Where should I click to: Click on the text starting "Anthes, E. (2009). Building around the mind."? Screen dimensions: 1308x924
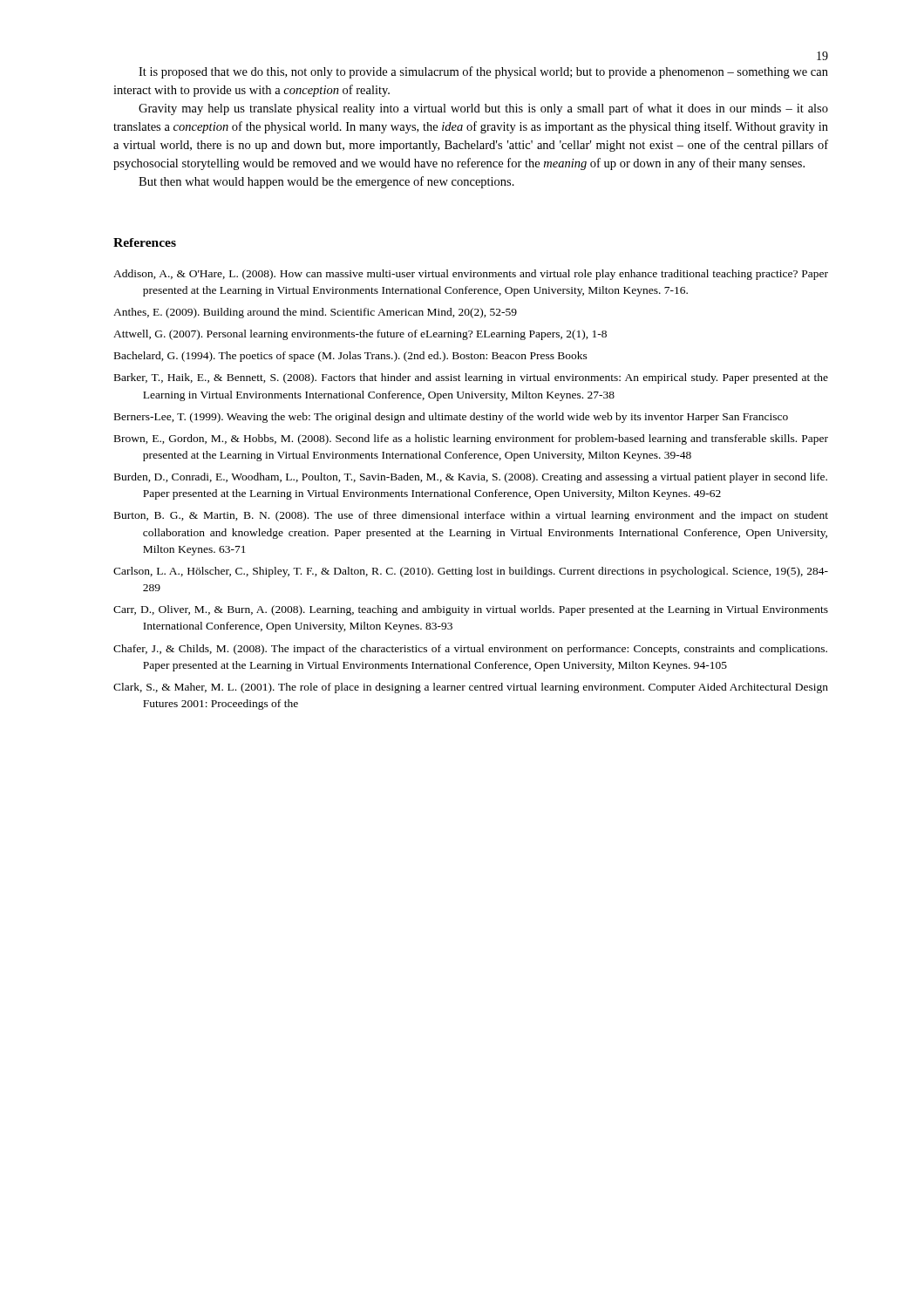point(315,312)
